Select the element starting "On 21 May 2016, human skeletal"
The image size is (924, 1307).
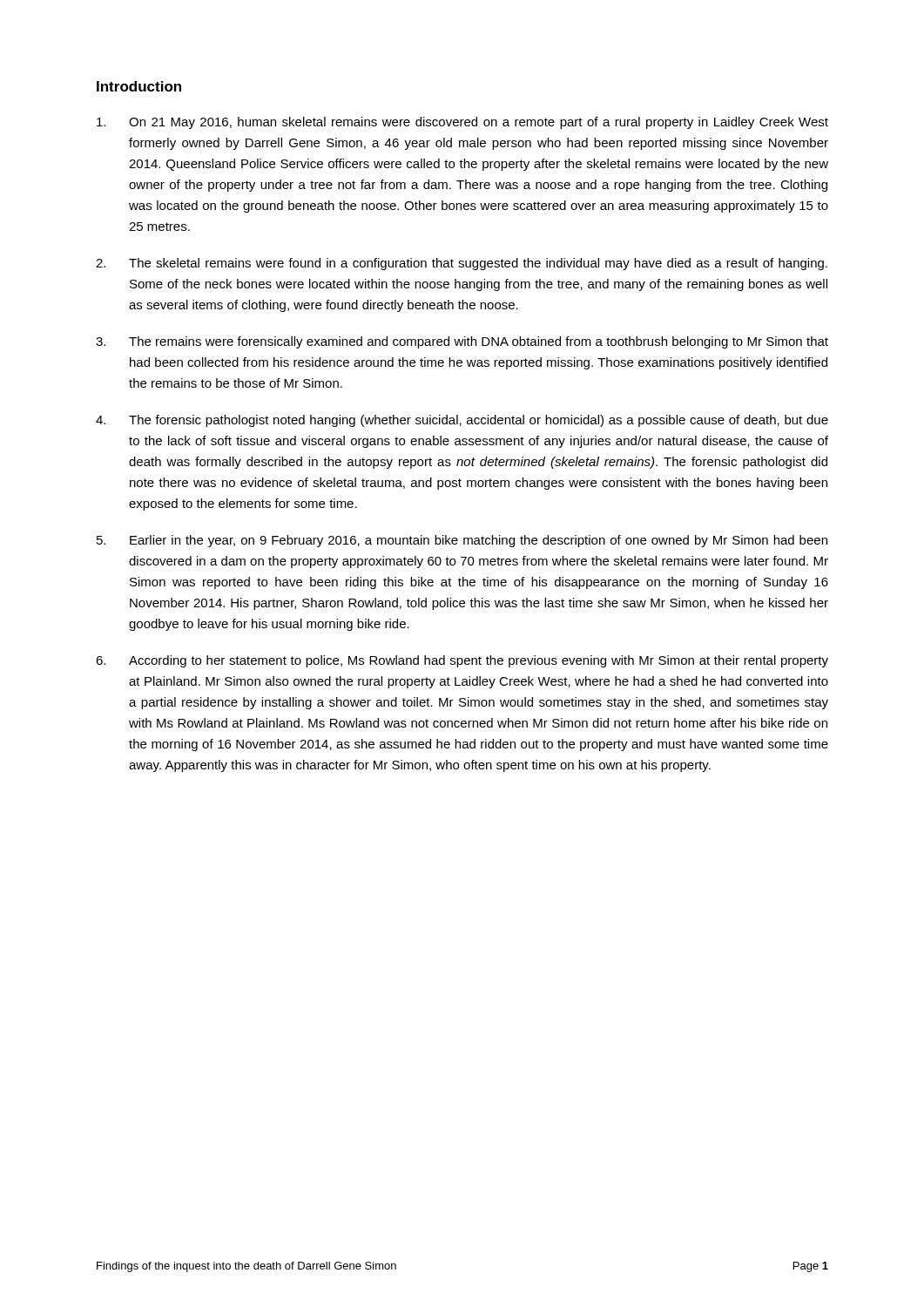tap(462, 174)
